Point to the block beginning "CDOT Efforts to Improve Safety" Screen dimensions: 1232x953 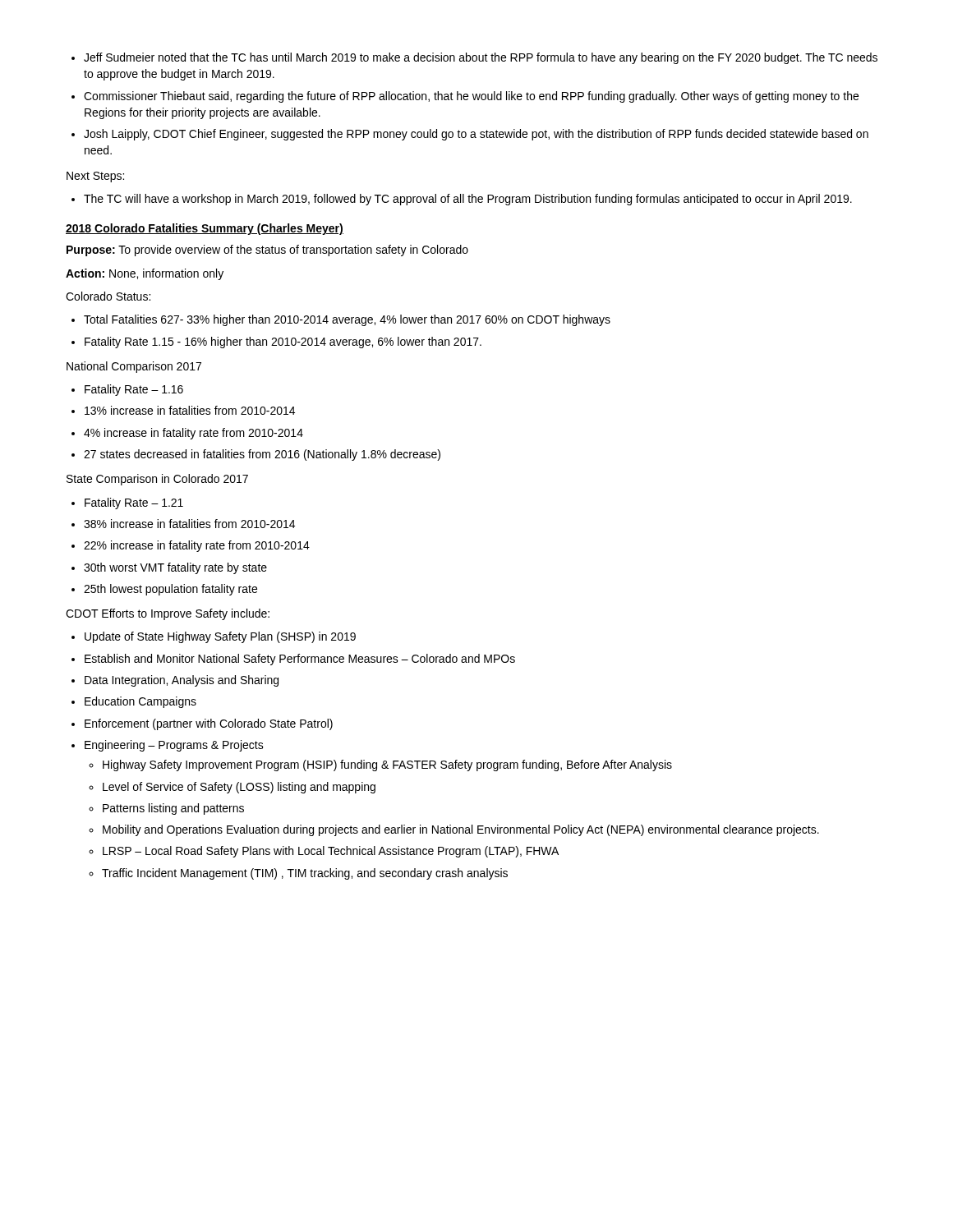pos(168,614)
